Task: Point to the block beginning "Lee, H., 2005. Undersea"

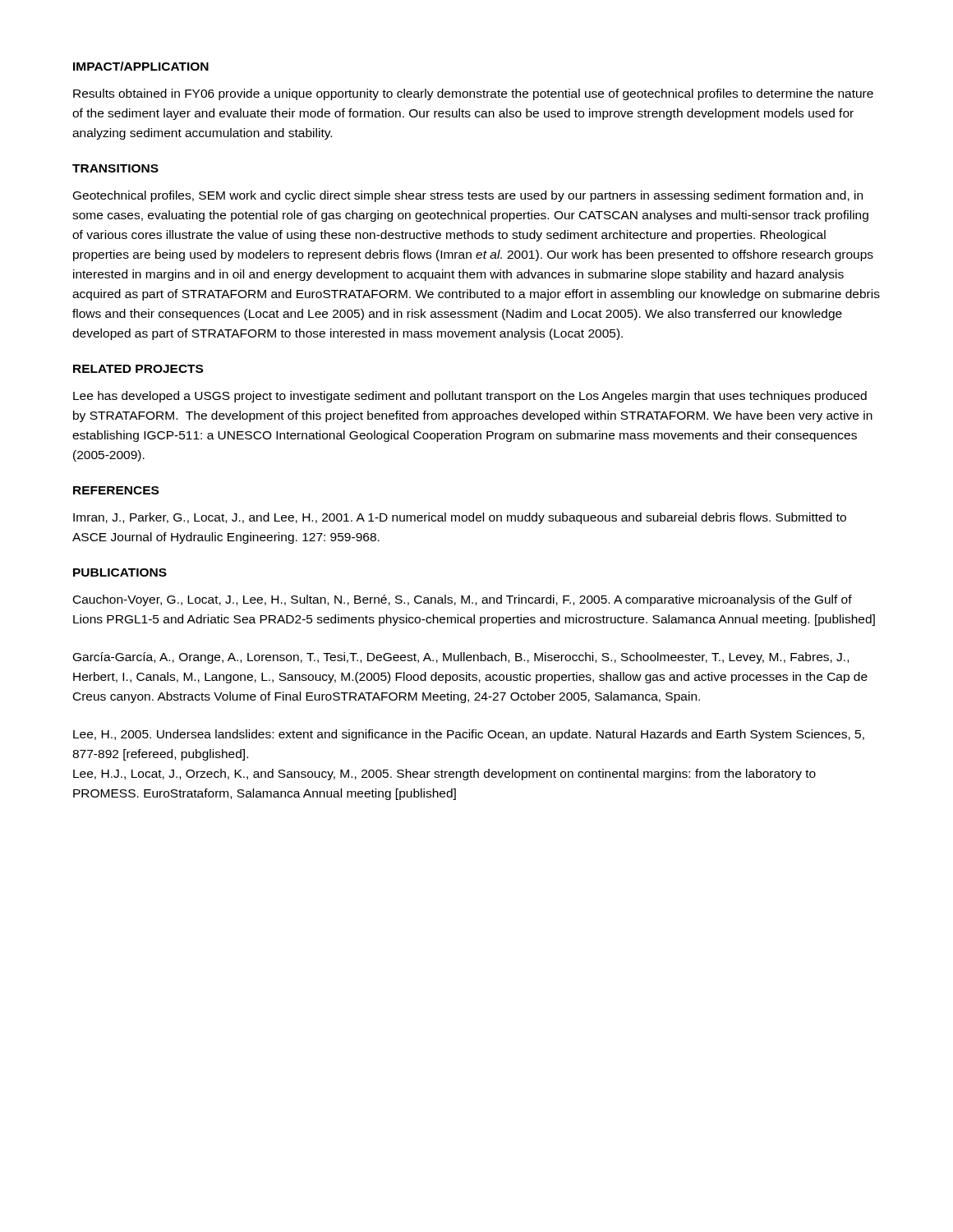Action: [469, 764]
